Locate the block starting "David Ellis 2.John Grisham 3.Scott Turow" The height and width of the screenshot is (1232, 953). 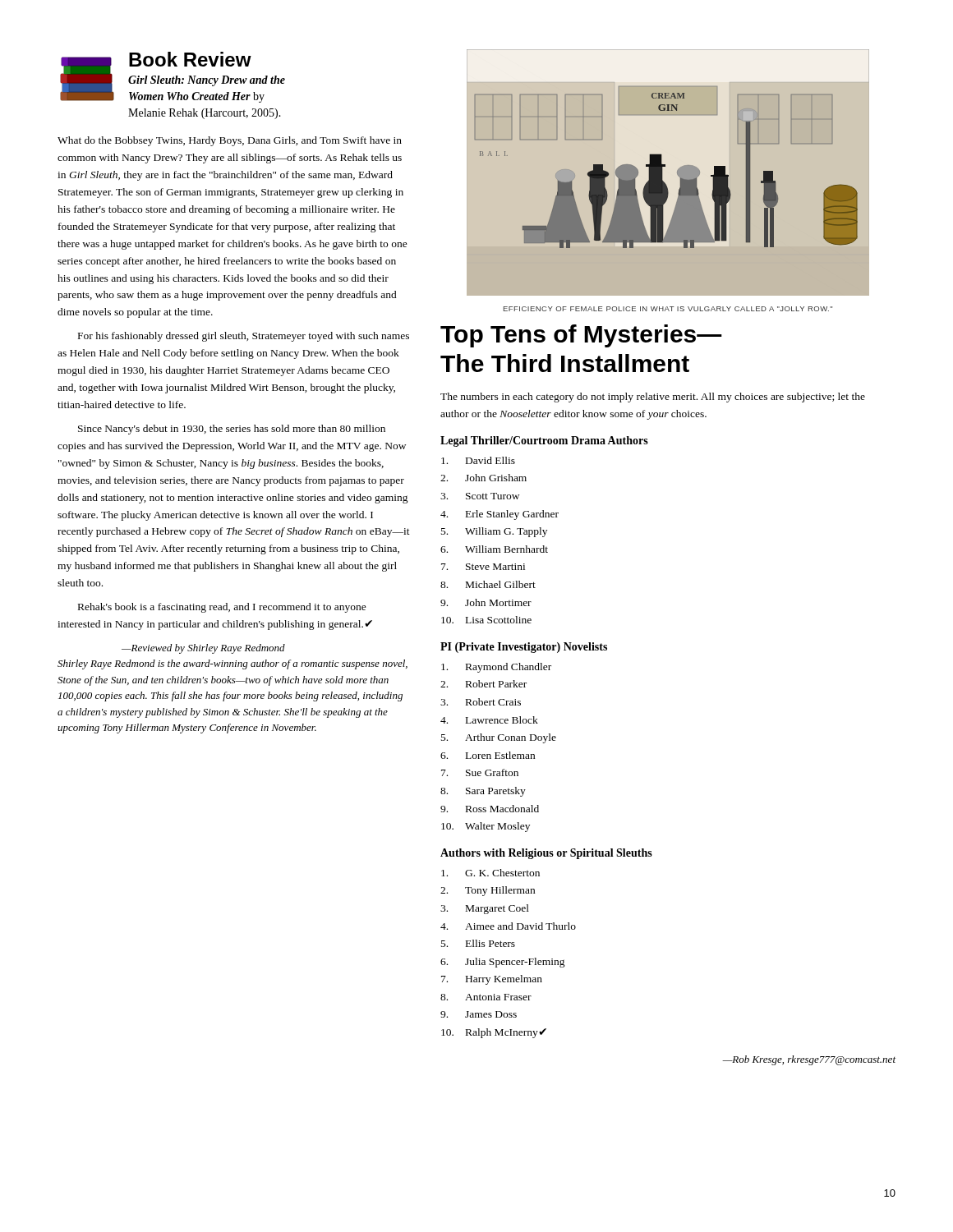click(478, 460)
